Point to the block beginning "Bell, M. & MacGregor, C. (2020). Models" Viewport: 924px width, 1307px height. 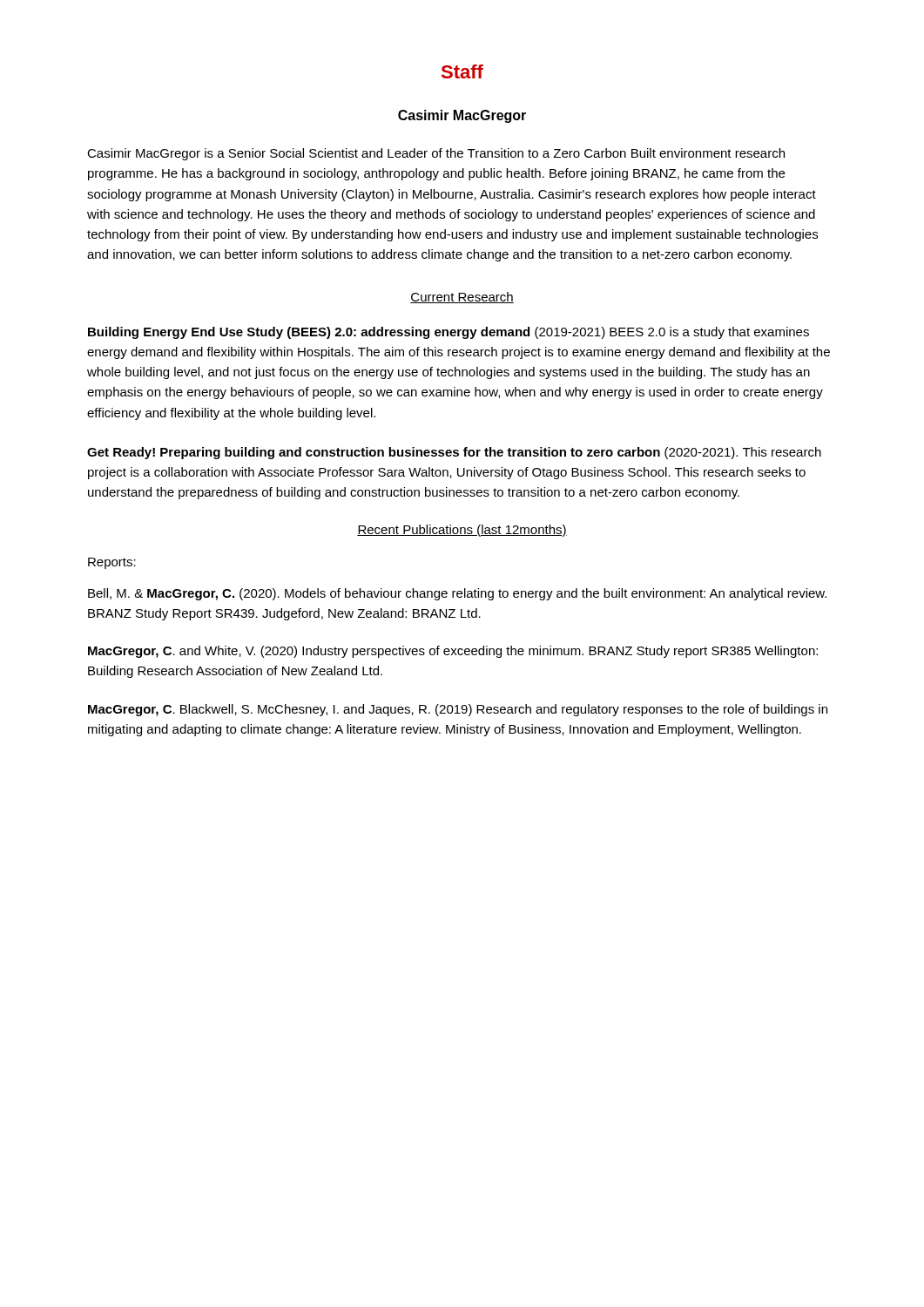pos(457,603)
